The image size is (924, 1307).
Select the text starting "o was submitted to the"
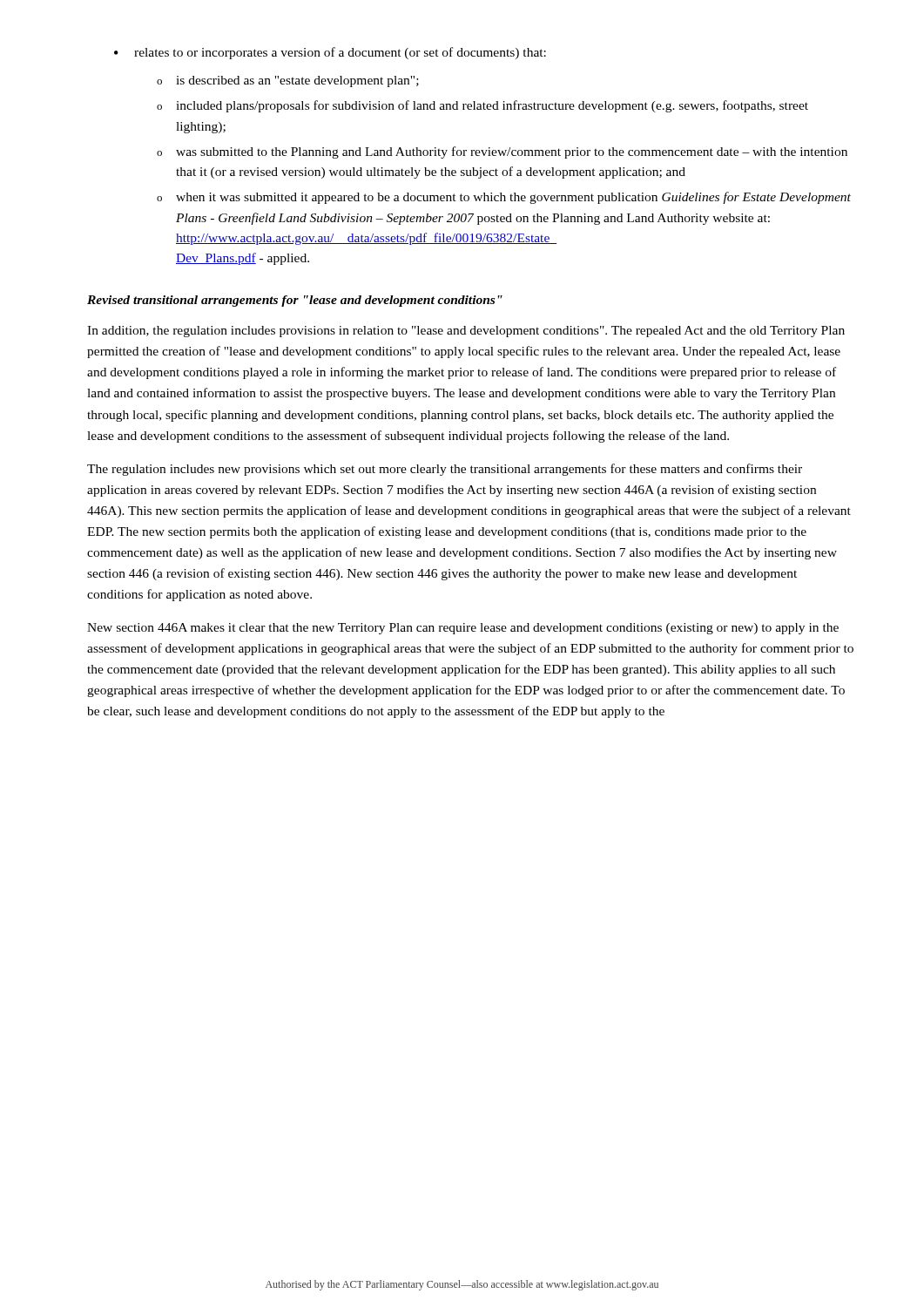(x=506, y=161)
